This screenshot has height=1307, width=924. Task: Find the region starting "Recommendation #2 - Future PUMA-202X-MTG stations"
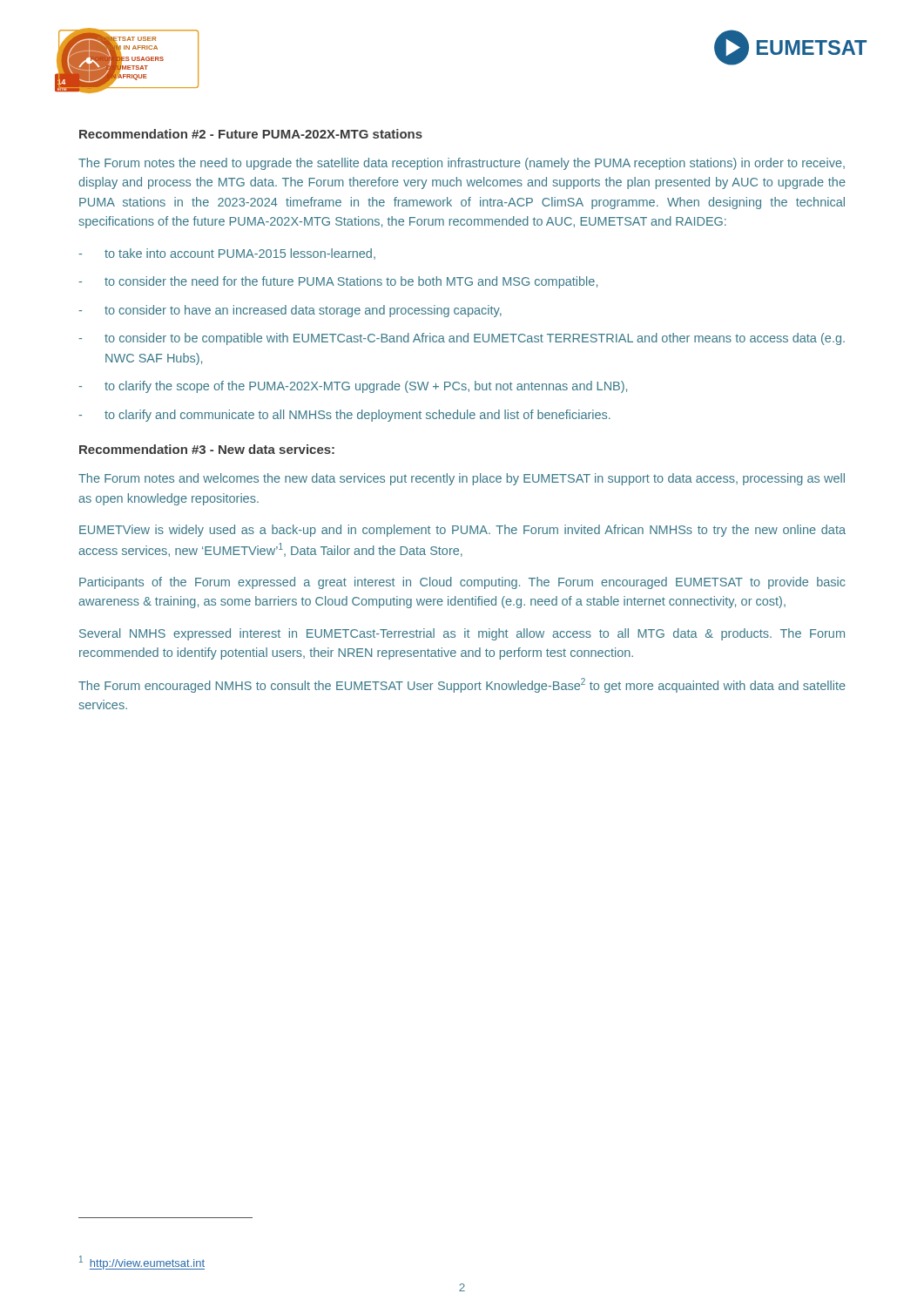(250, 134)
